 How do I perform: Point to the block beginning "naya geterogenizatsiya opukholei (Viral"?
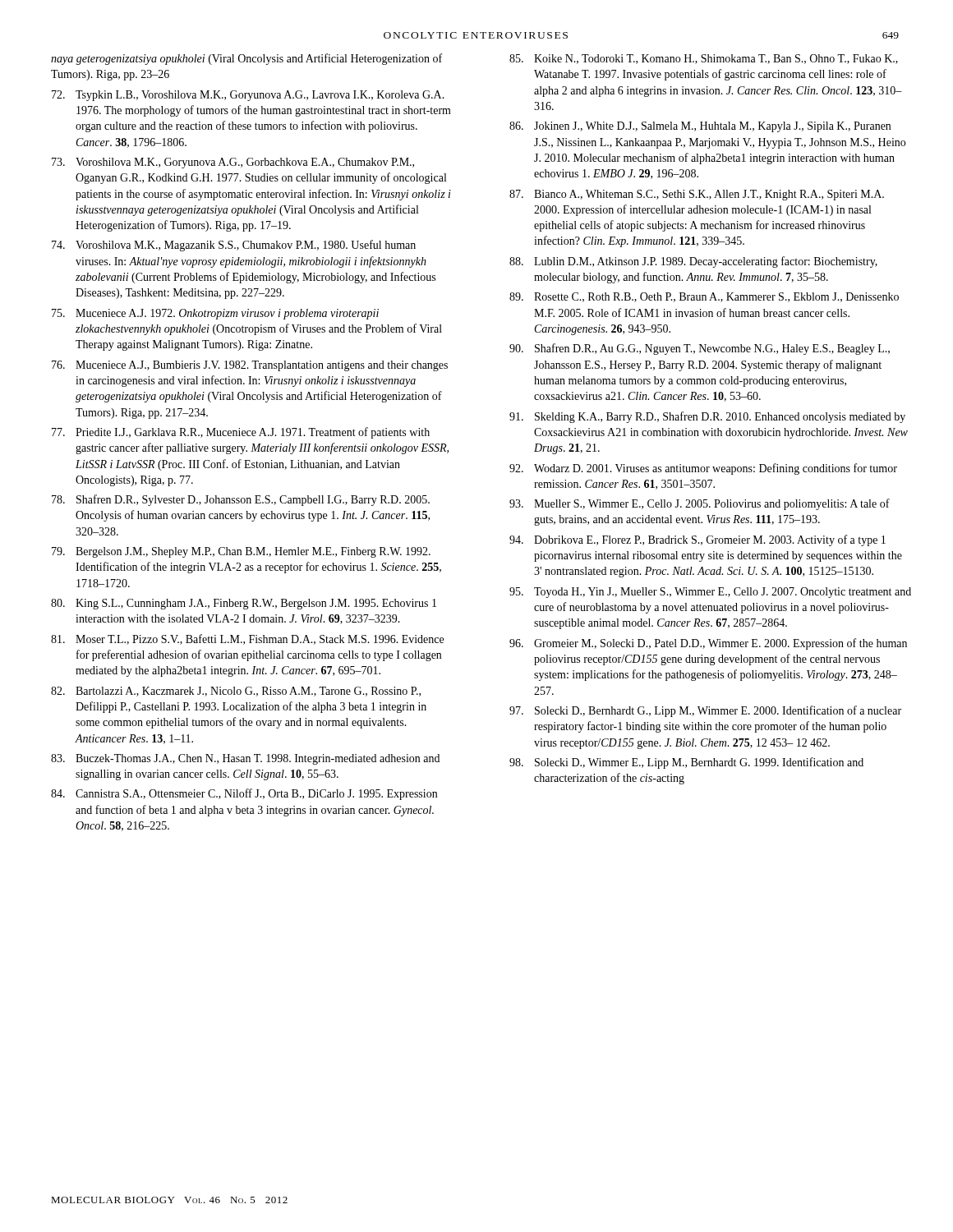click(x=246, y=67)
